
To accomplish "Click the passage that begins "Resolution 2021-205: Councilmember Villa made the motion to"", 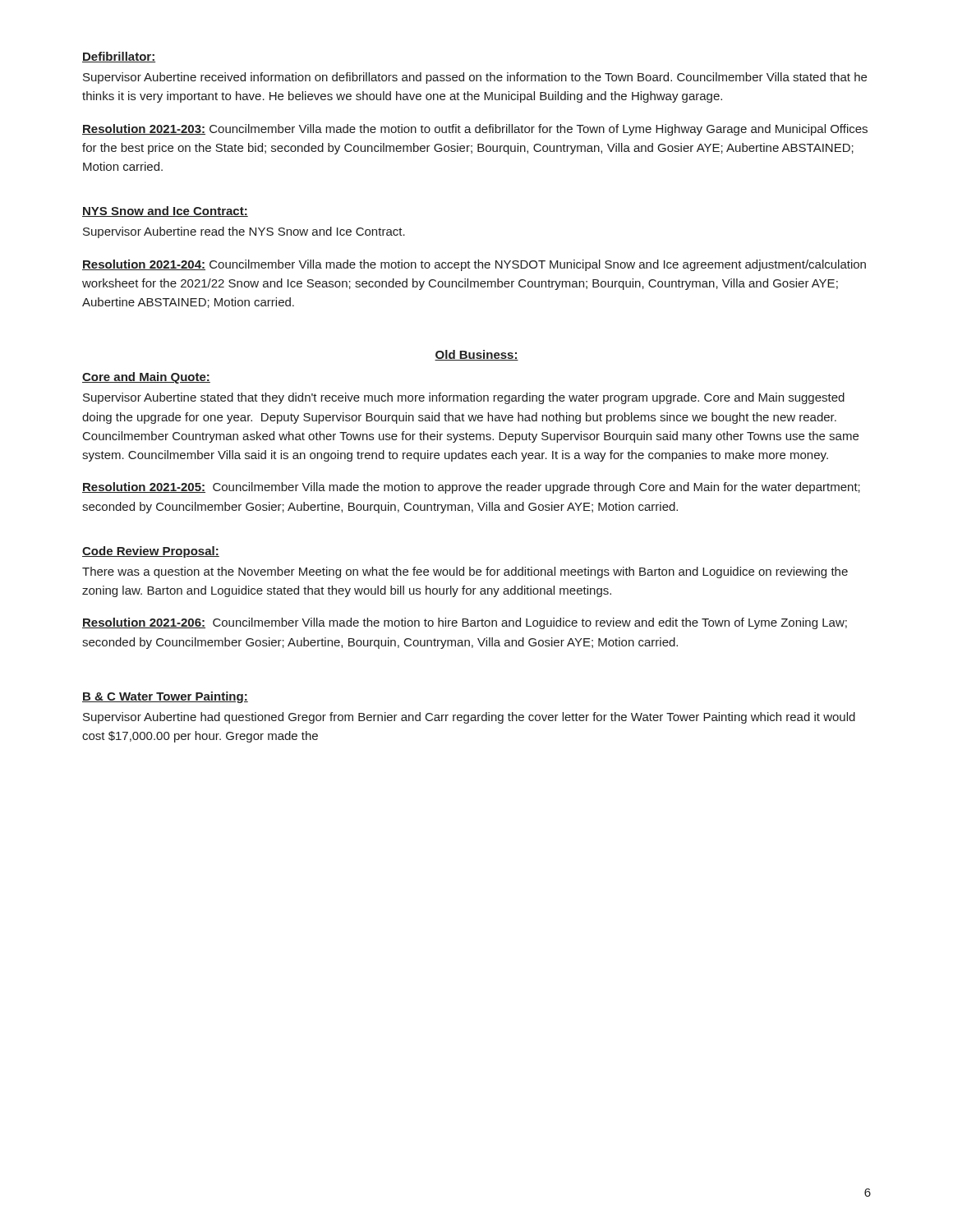I will 471,496.
